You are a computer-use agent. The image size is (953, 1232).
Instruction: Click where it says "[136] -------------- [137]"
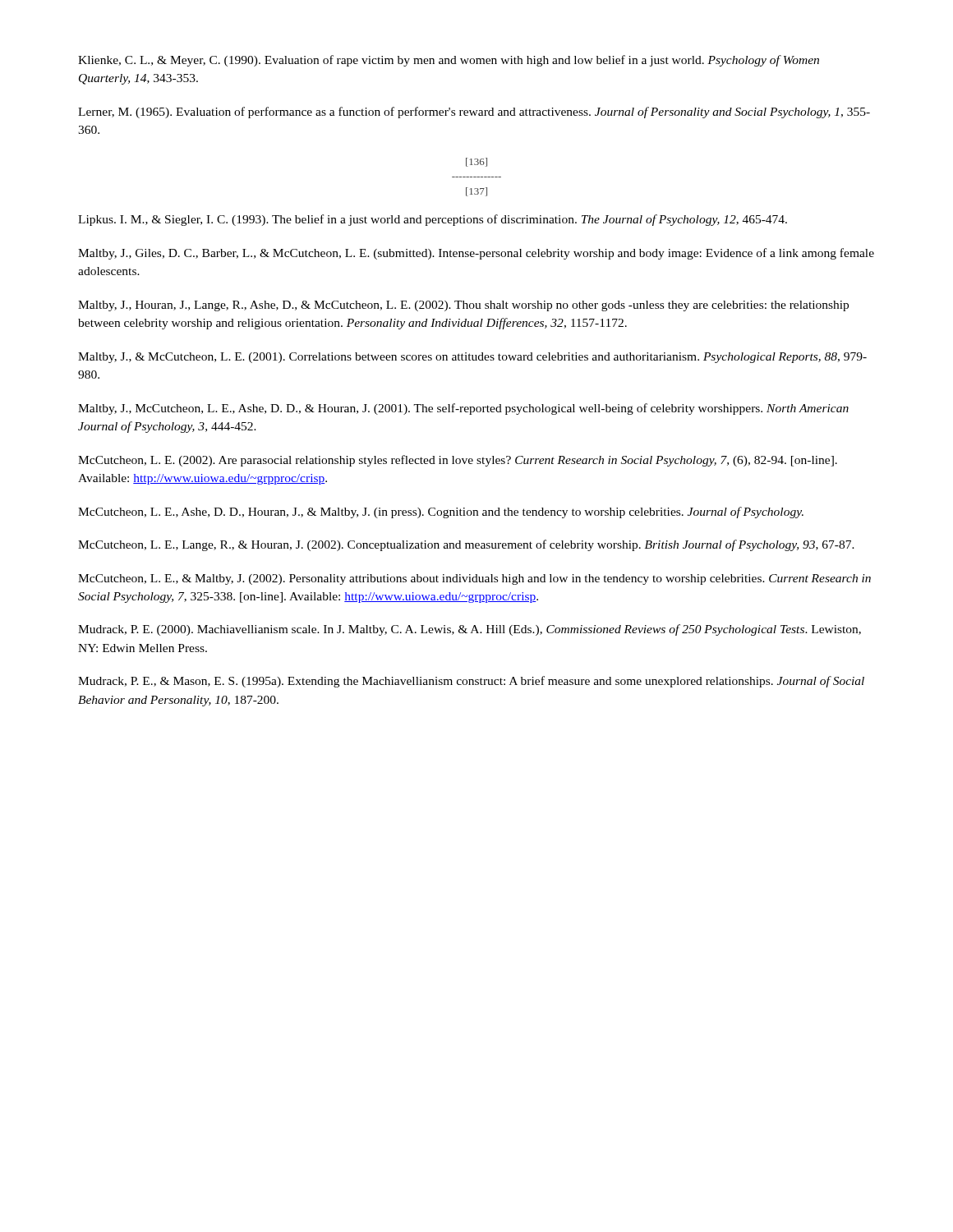(476, 176)
